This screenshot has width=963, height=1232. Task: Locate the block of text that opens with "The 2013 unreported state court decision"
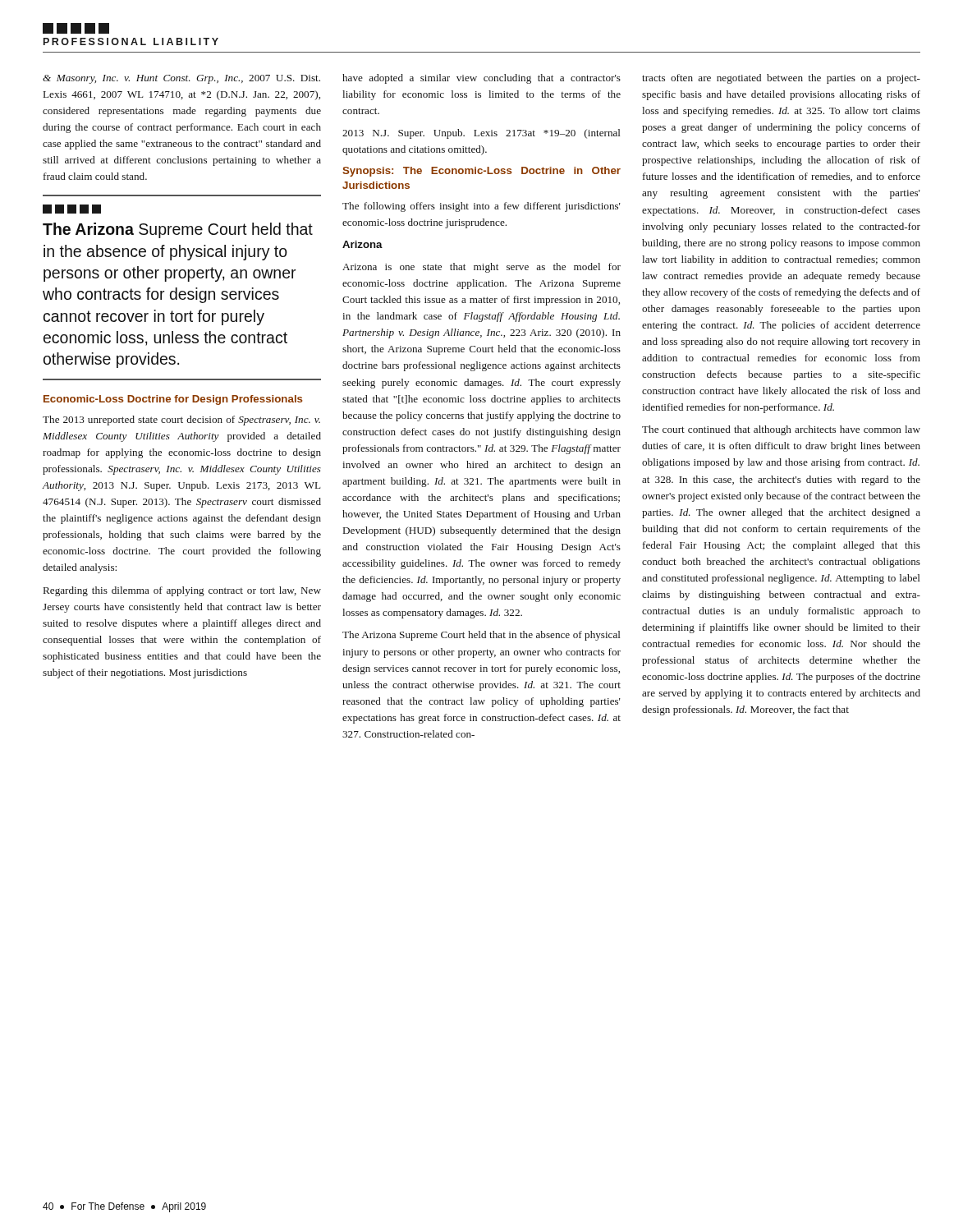[182, 494]
